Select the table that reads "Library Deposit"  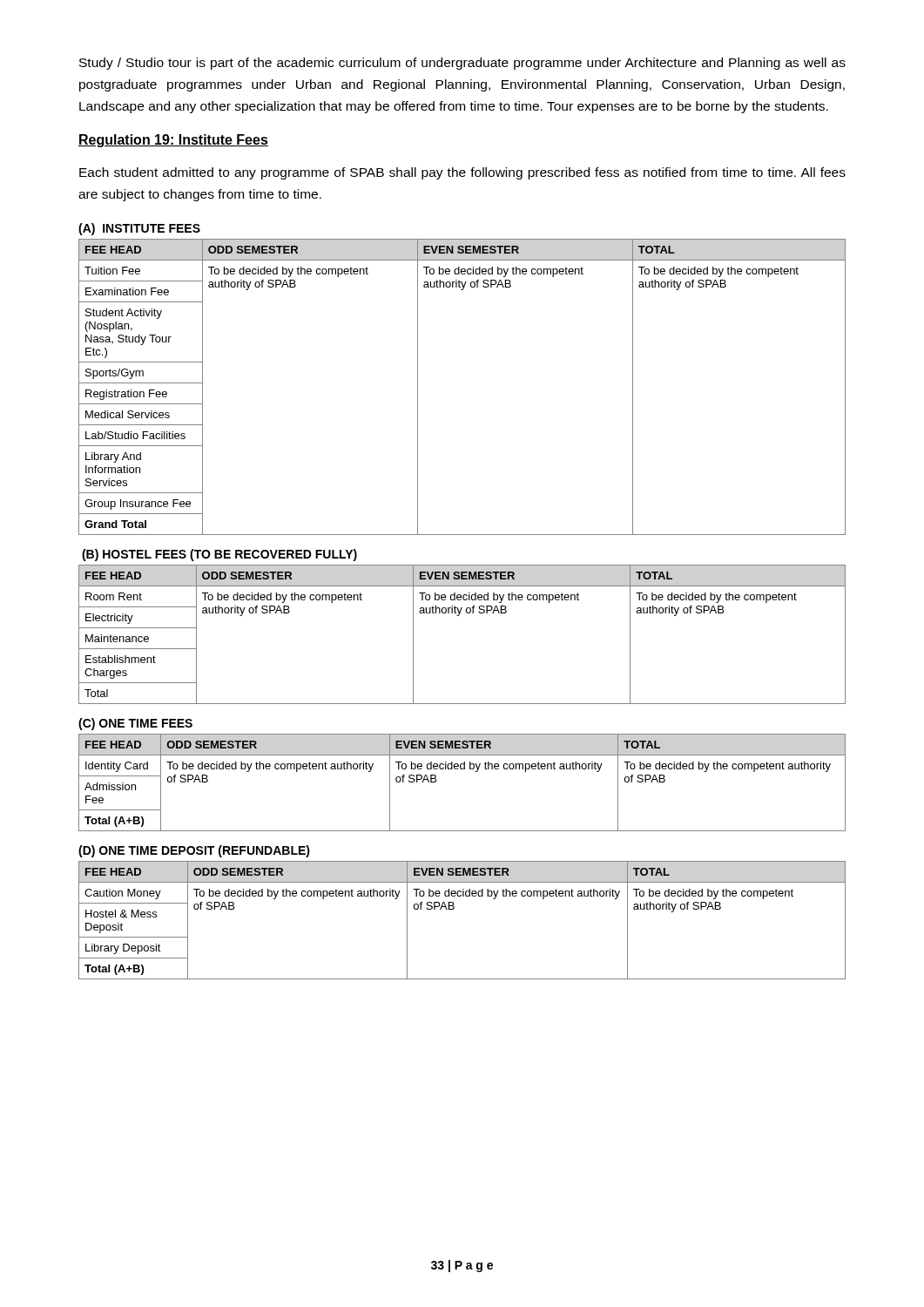pyautogui.click(x=462, y=920)
